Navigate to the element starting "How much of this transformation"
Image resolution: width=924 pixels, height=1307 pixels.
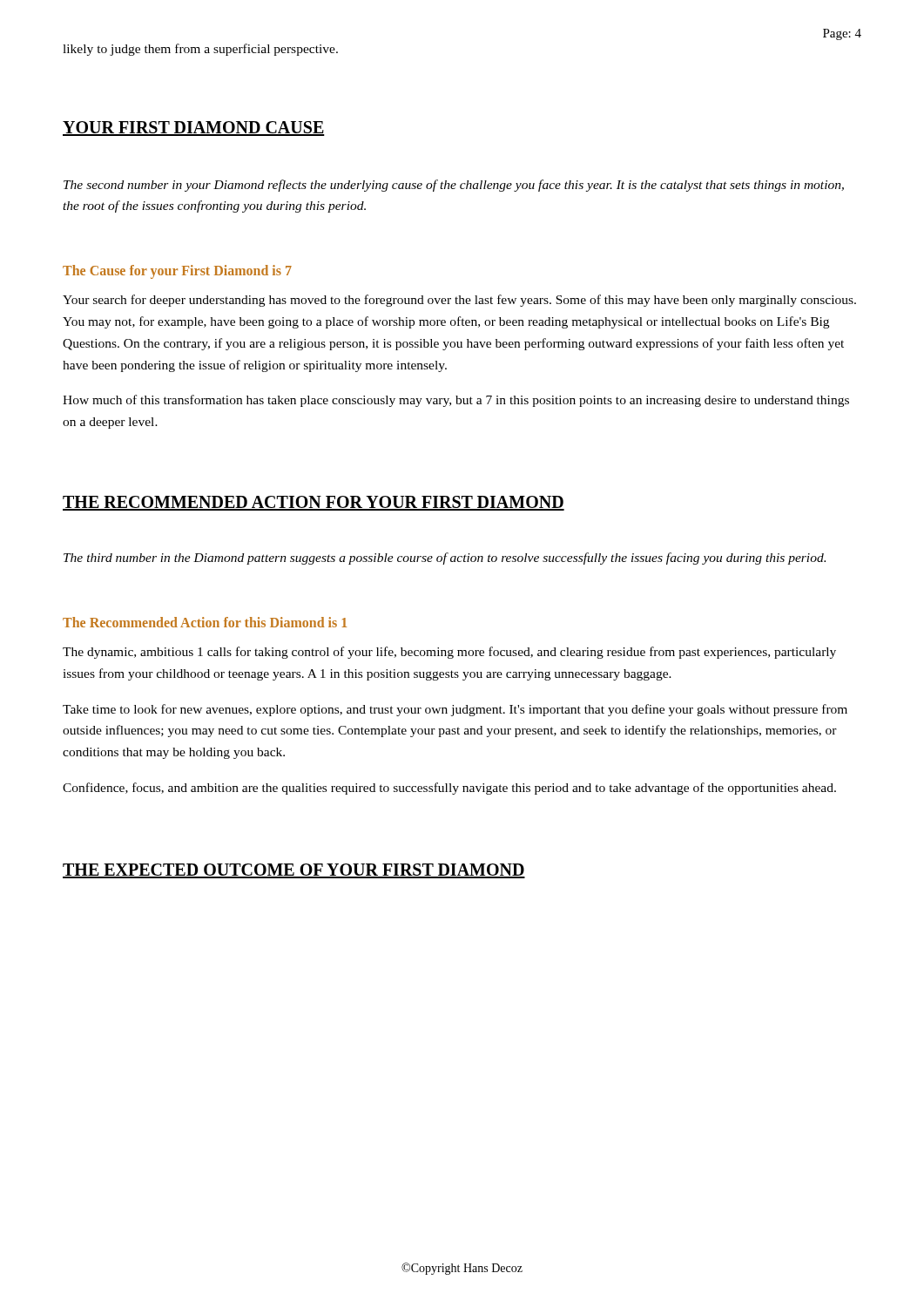point(456,411)
